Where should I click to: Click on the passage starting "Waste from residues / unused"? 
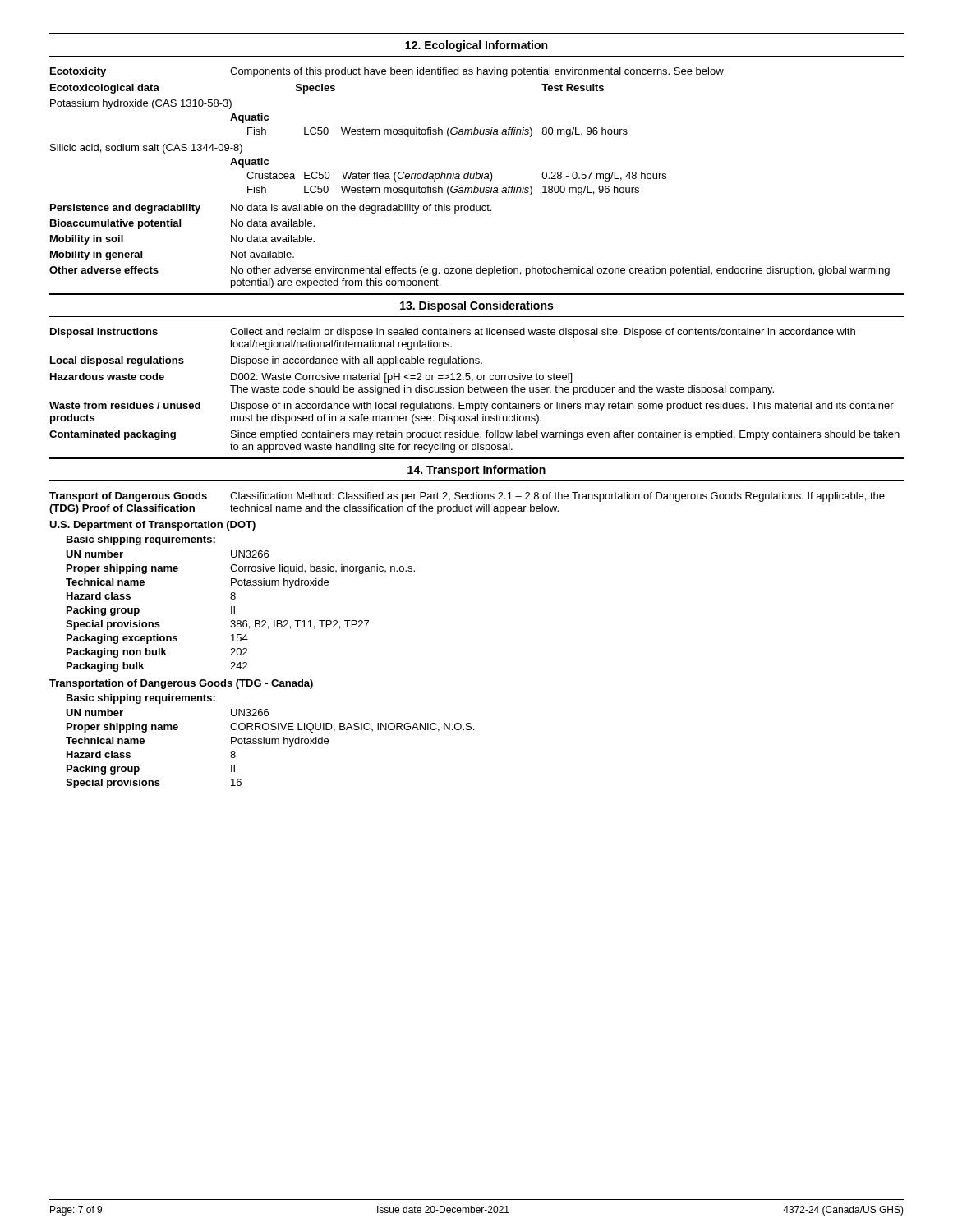[x=476, y=411]
